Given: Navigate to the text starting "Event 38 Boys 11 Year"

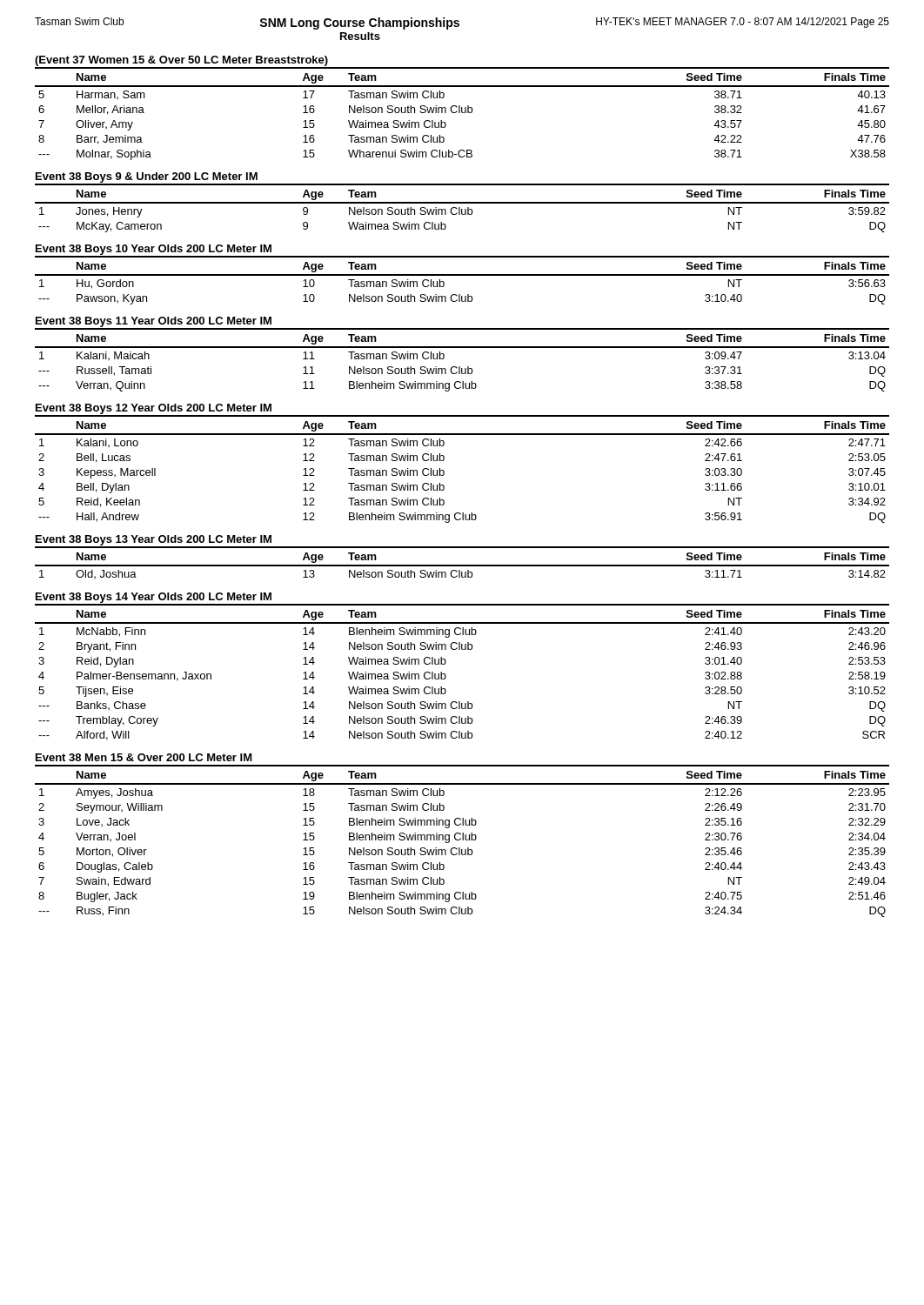Looking at the screenshot, I should pyautogui.click(x=154, y=321).
